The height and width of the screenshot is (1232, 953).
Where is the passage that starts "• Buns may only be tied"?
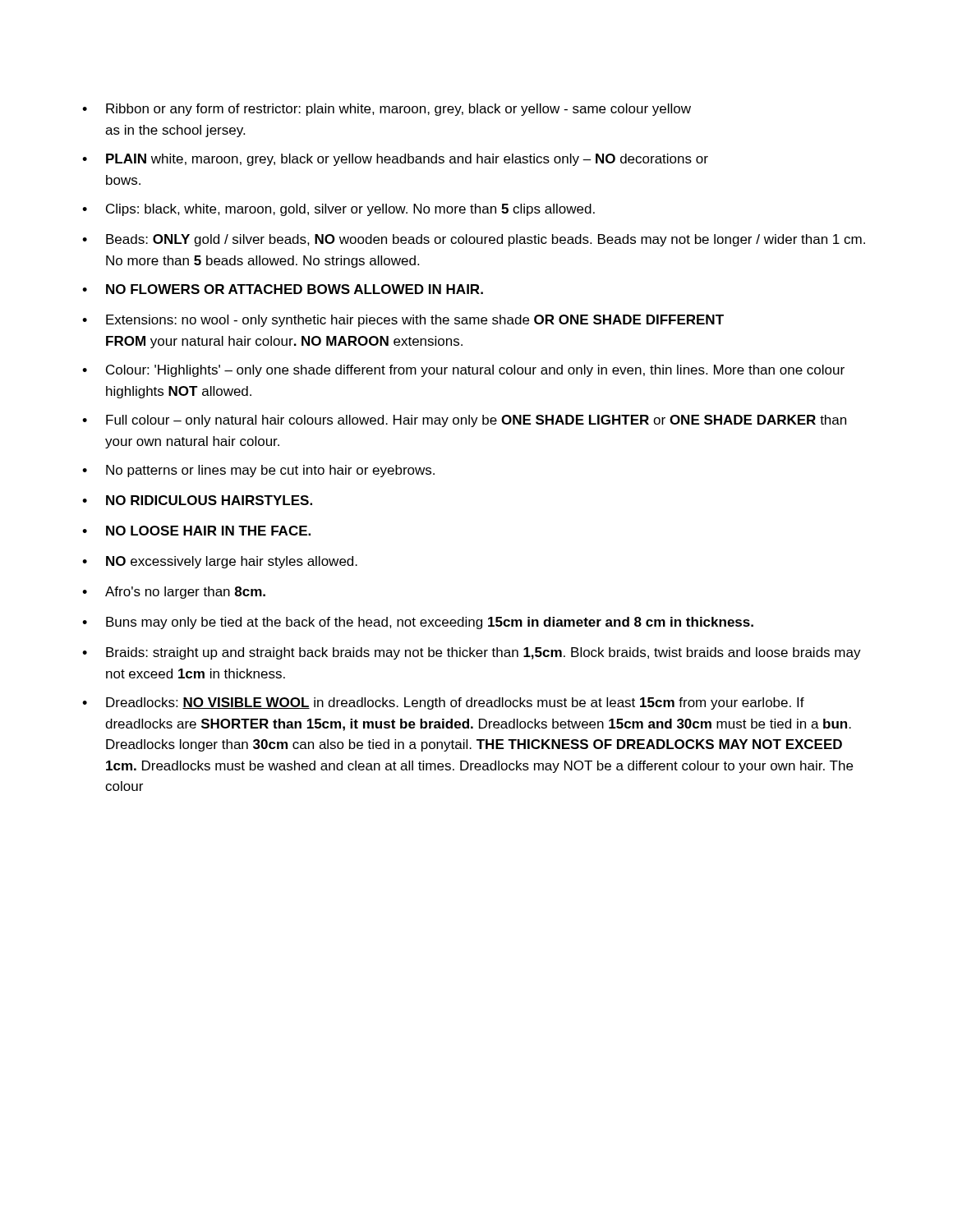click(x=476, y=623)
